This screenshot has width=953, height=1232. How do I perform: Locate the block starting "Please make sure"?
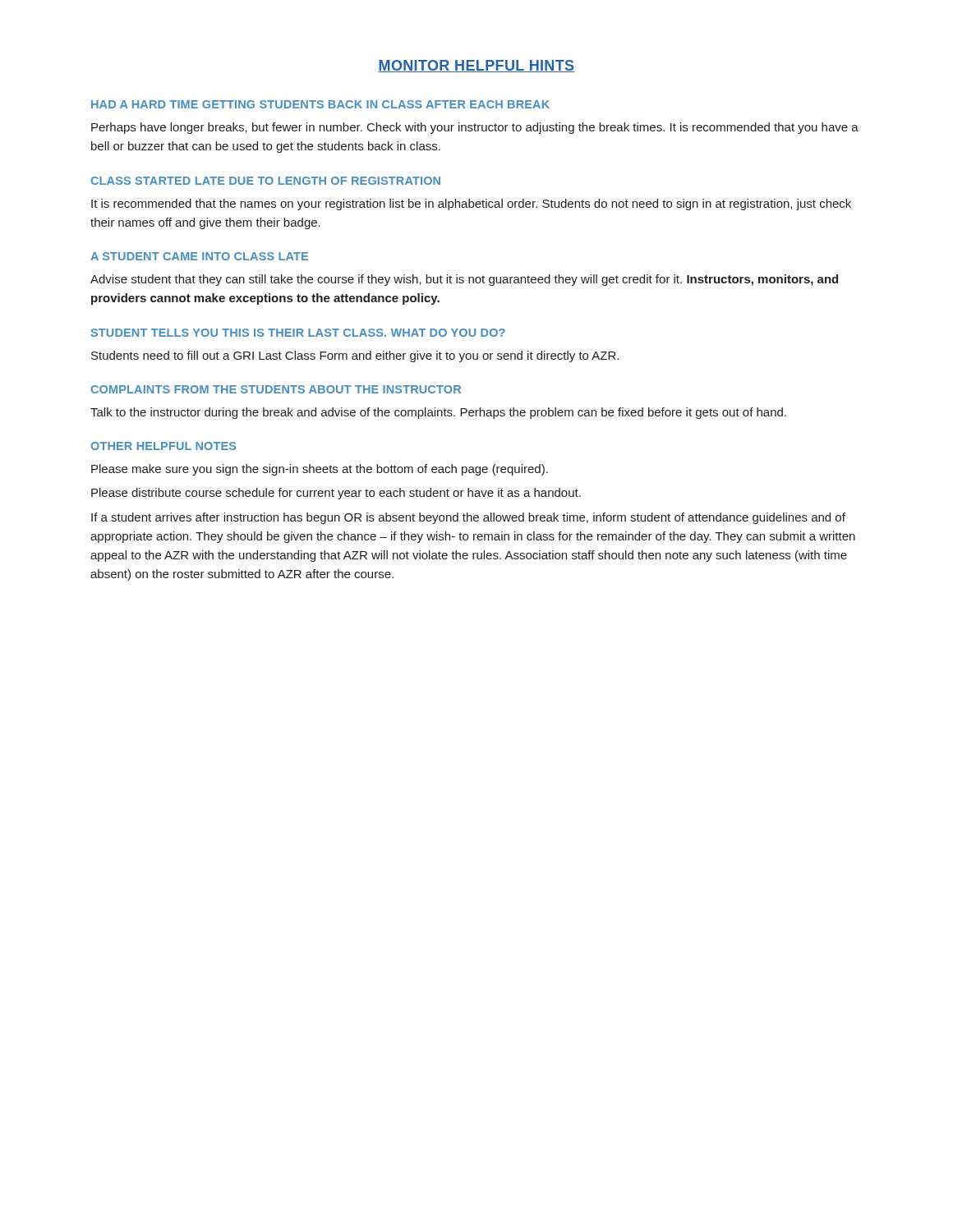[319, 469]
